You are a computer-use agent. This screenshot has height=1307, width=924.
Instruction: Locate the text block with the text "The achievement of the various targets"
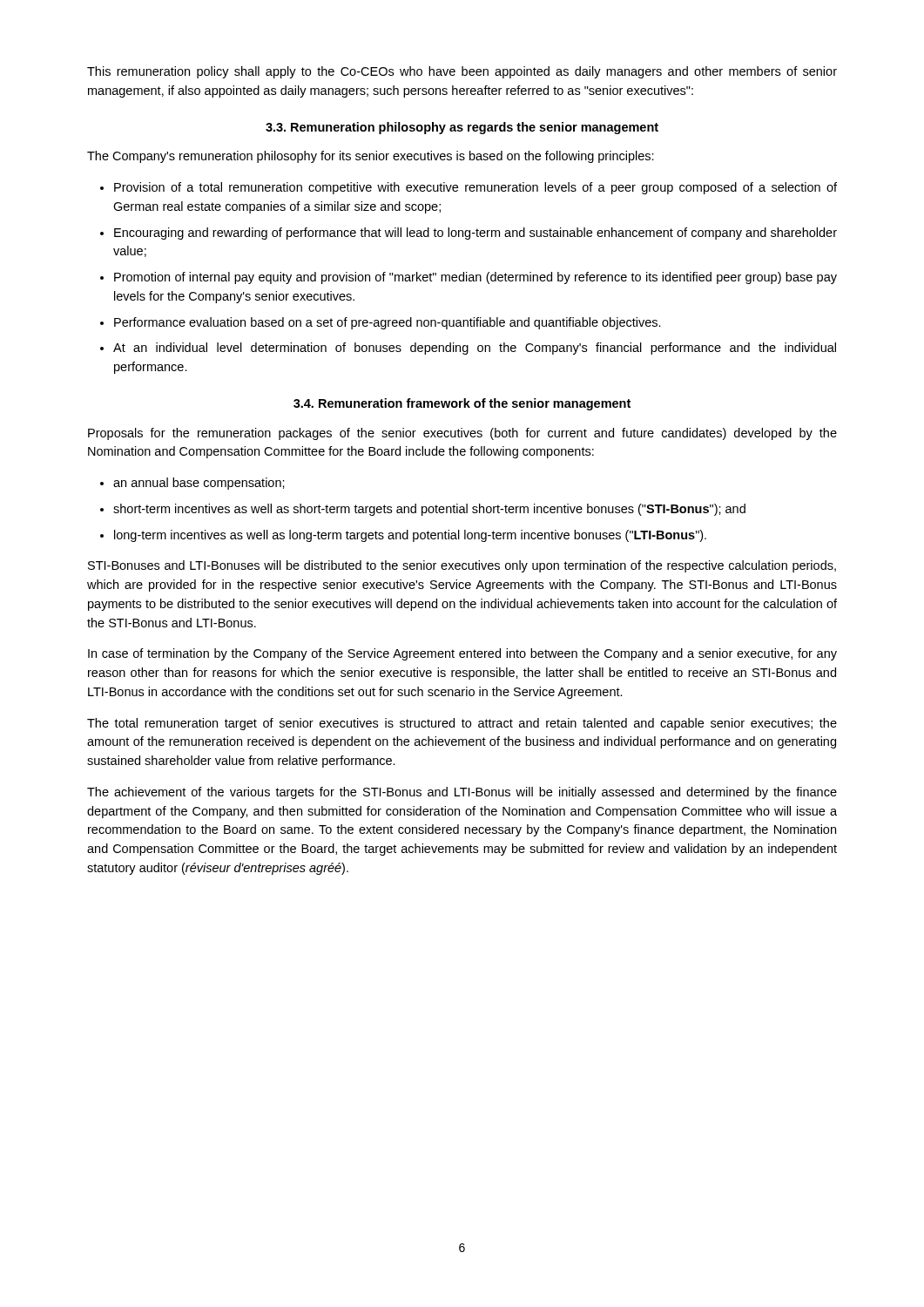pos(462,830)
